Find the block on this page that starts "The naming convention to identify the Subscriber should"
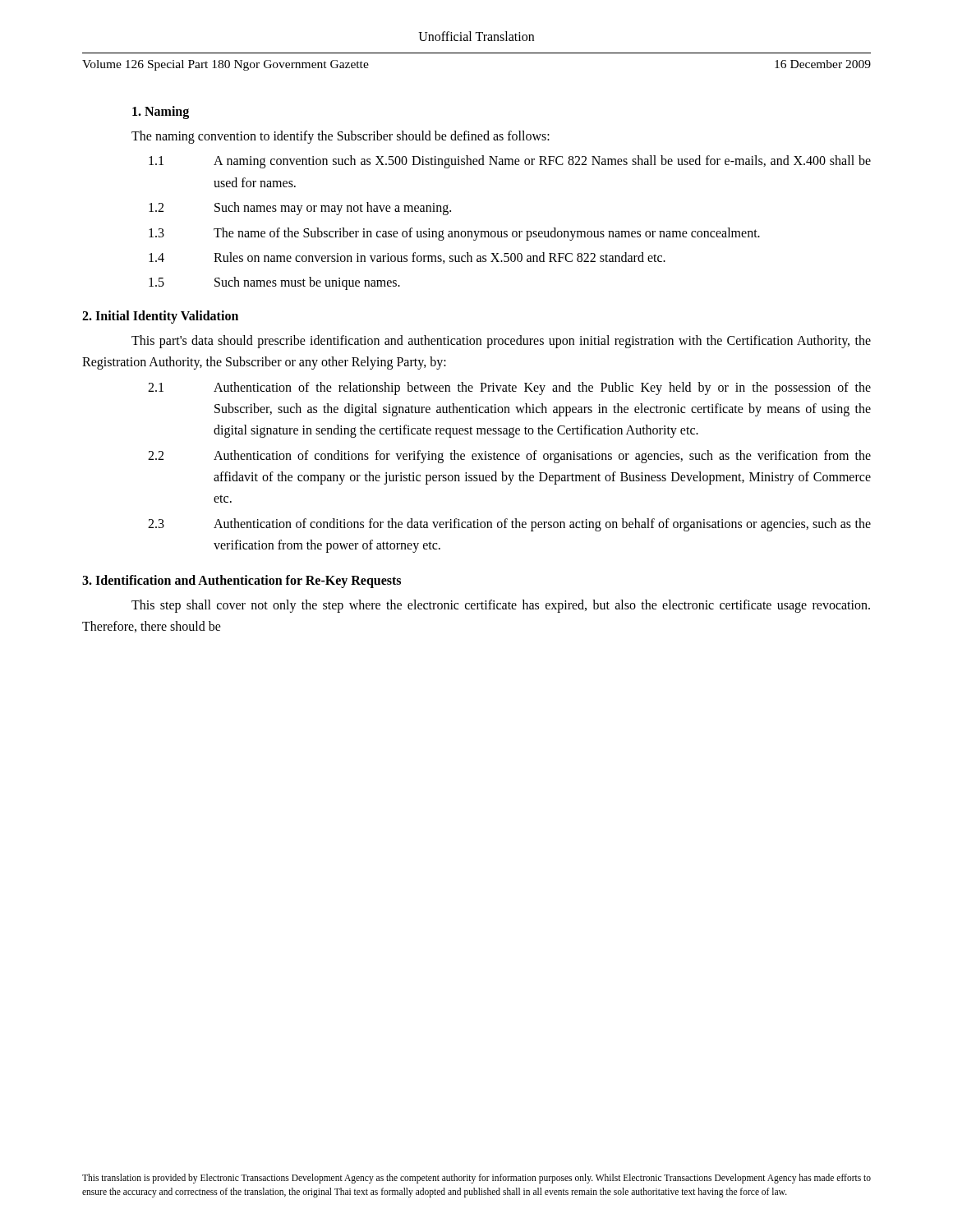Image resolution: width=953 pixels, height=1232 pixels. tap(341, 136)
